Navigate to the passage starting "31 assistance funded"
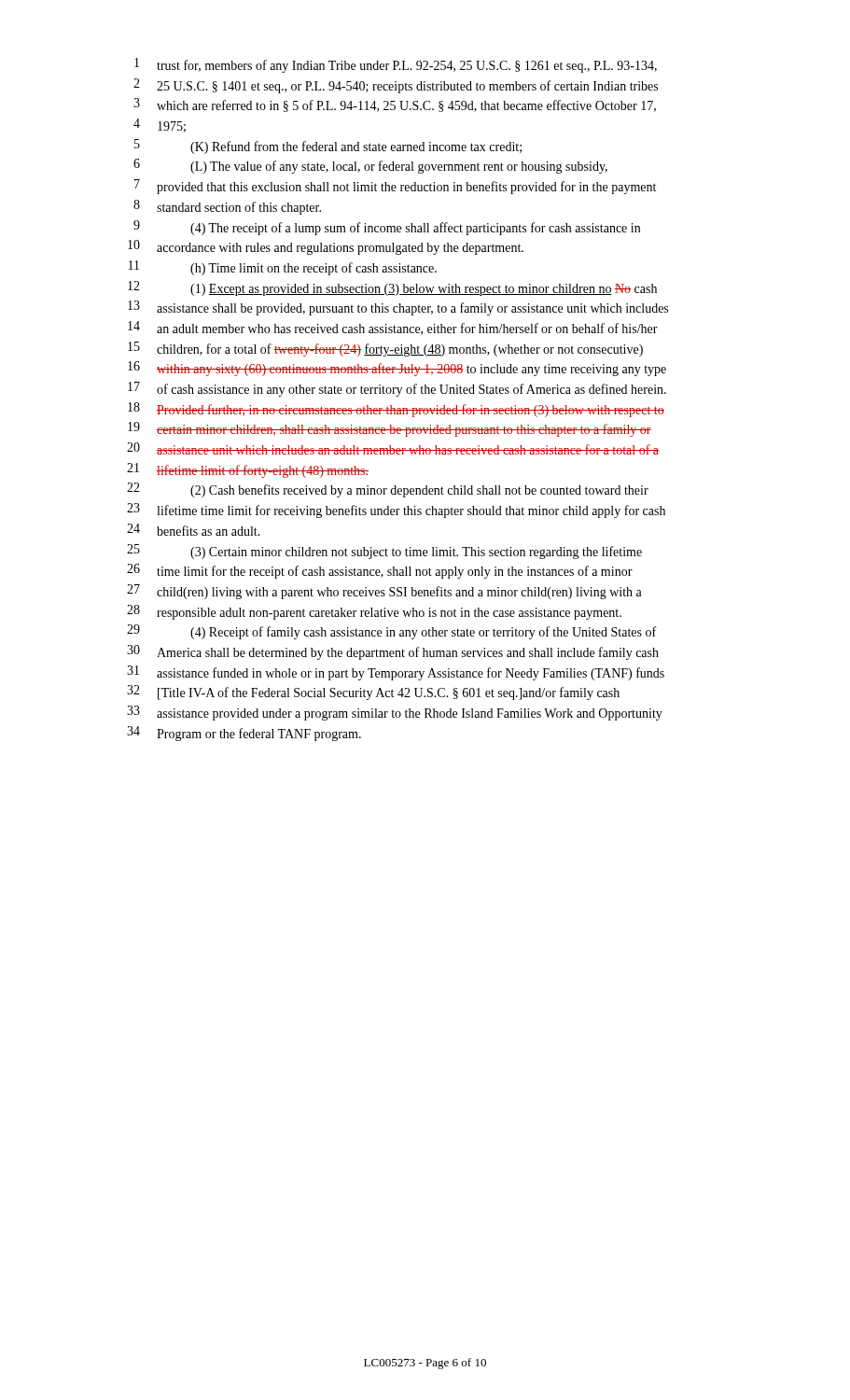This screenshot has height=1400, width=850. (x=439, y=673)
